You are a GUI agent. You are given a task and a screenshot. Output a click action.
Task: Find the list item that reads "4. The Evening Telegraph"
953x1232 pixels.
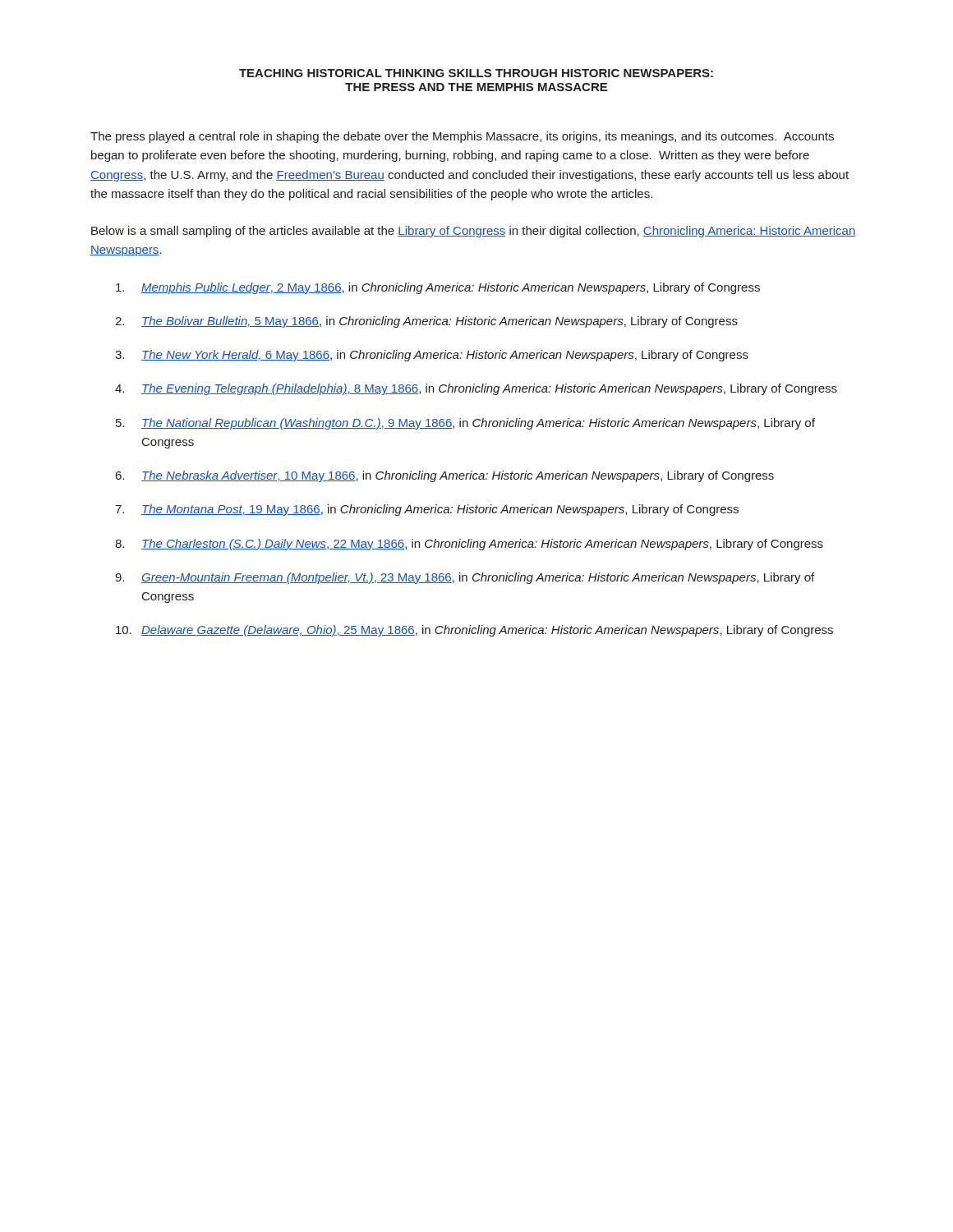(x=489, y=388)
